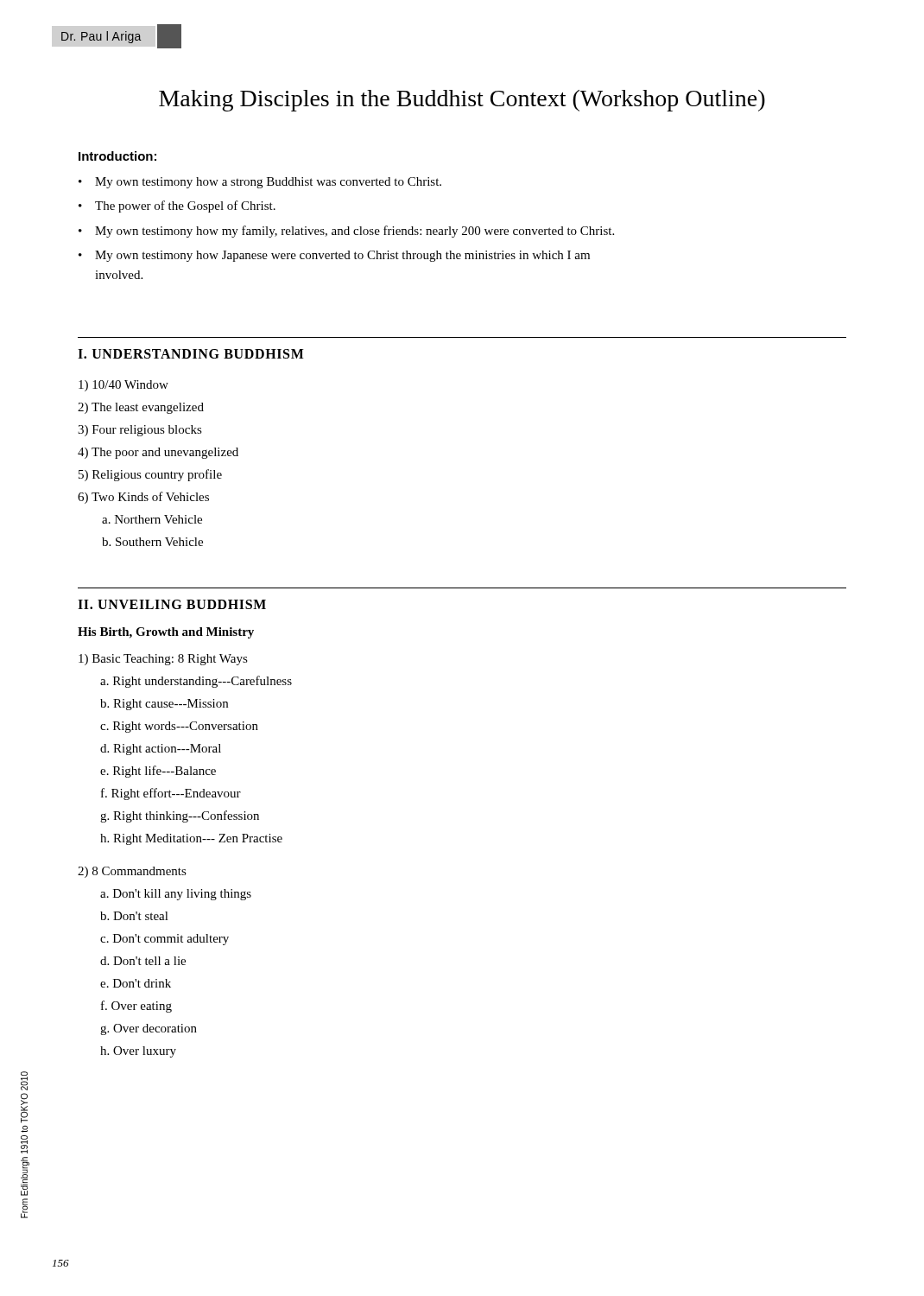This screenshot has width=924, height=1296.
Task: Find the text starting "d. Don't tell a lie"
Action: (x=143, y=961)
